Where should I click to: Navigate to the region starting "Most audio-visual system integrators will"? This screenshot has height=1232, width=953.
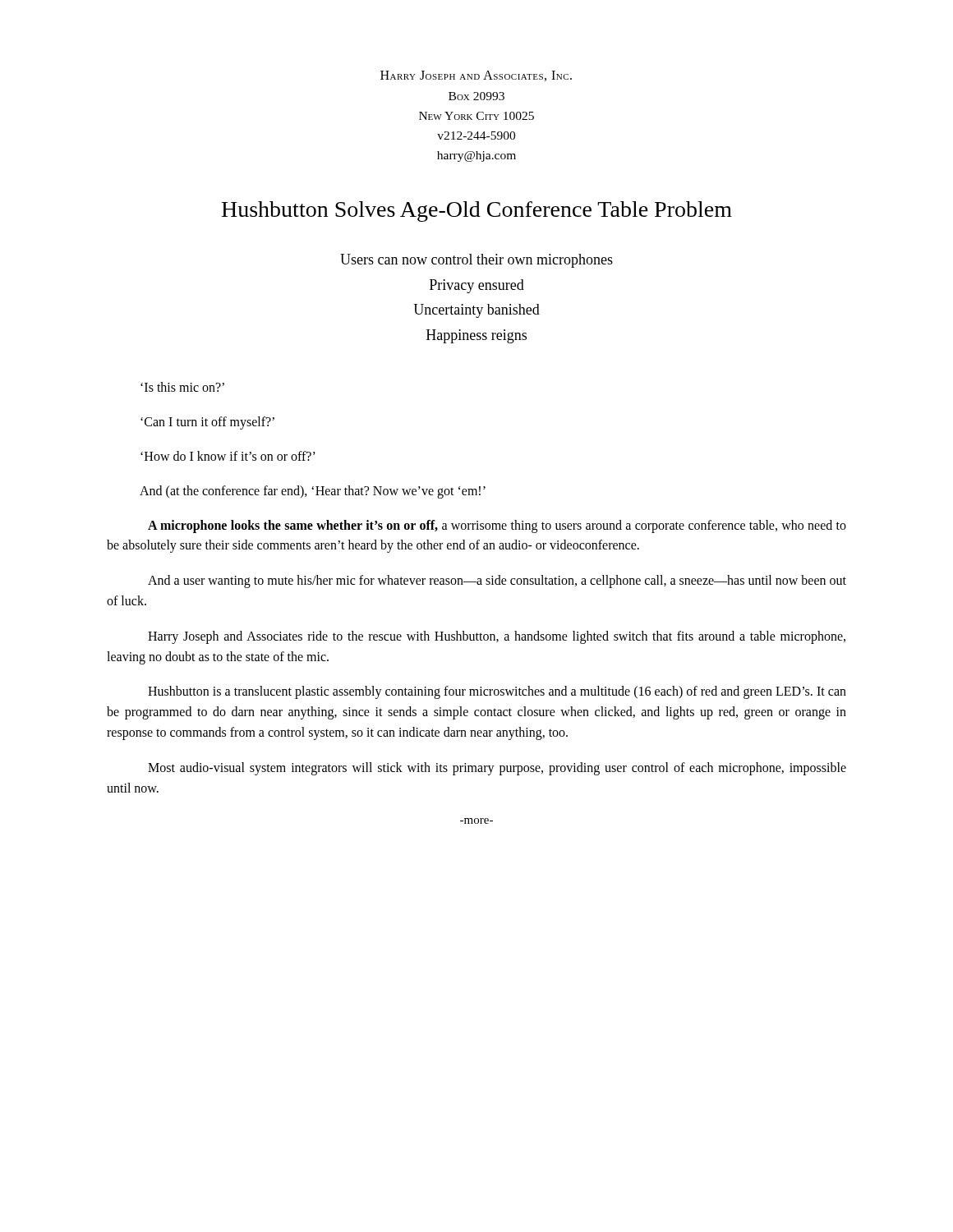tap(476, 778)
